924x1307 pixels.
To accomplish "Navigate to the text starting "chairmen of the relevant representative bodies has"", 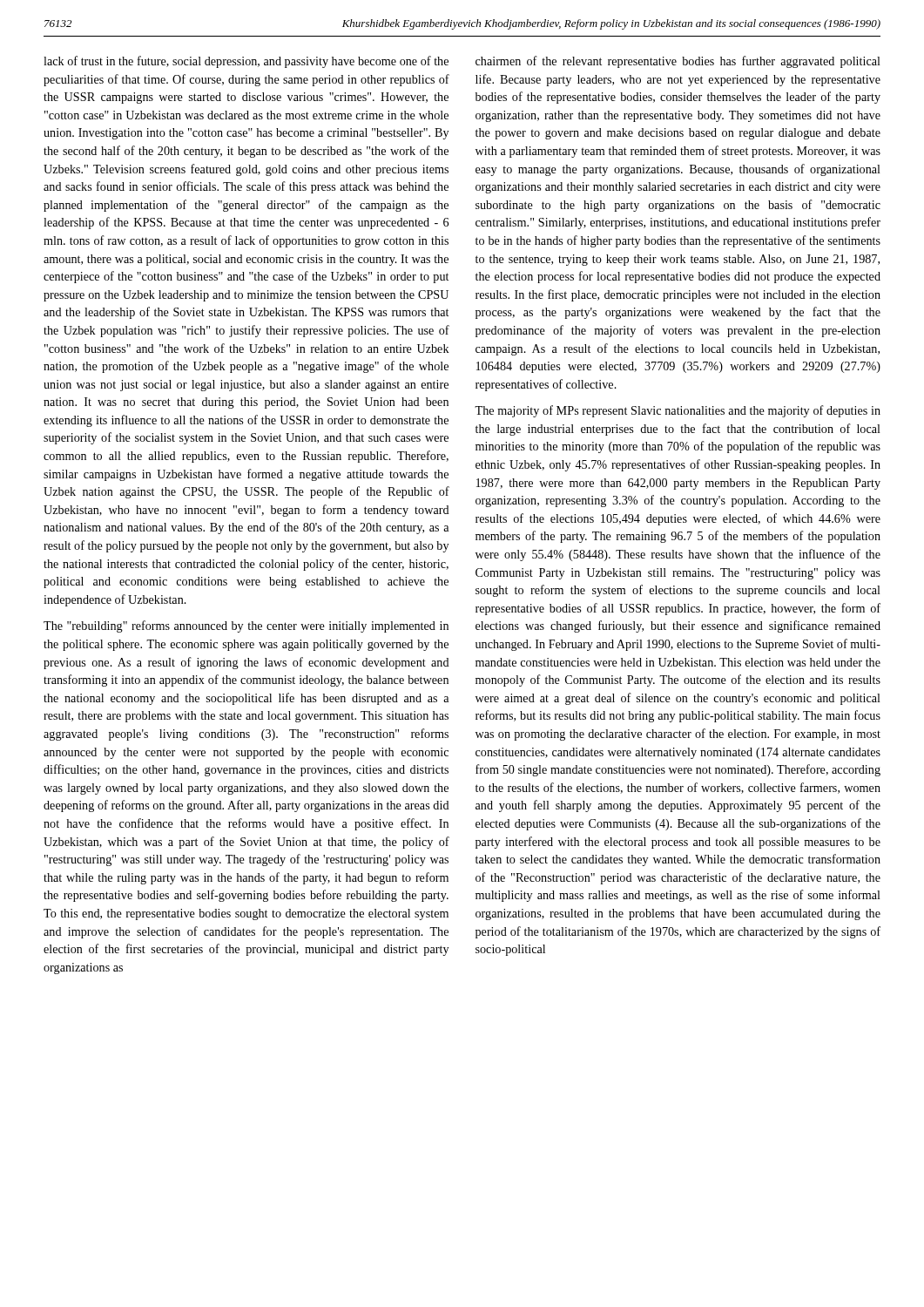I will (x=678, y=223).
